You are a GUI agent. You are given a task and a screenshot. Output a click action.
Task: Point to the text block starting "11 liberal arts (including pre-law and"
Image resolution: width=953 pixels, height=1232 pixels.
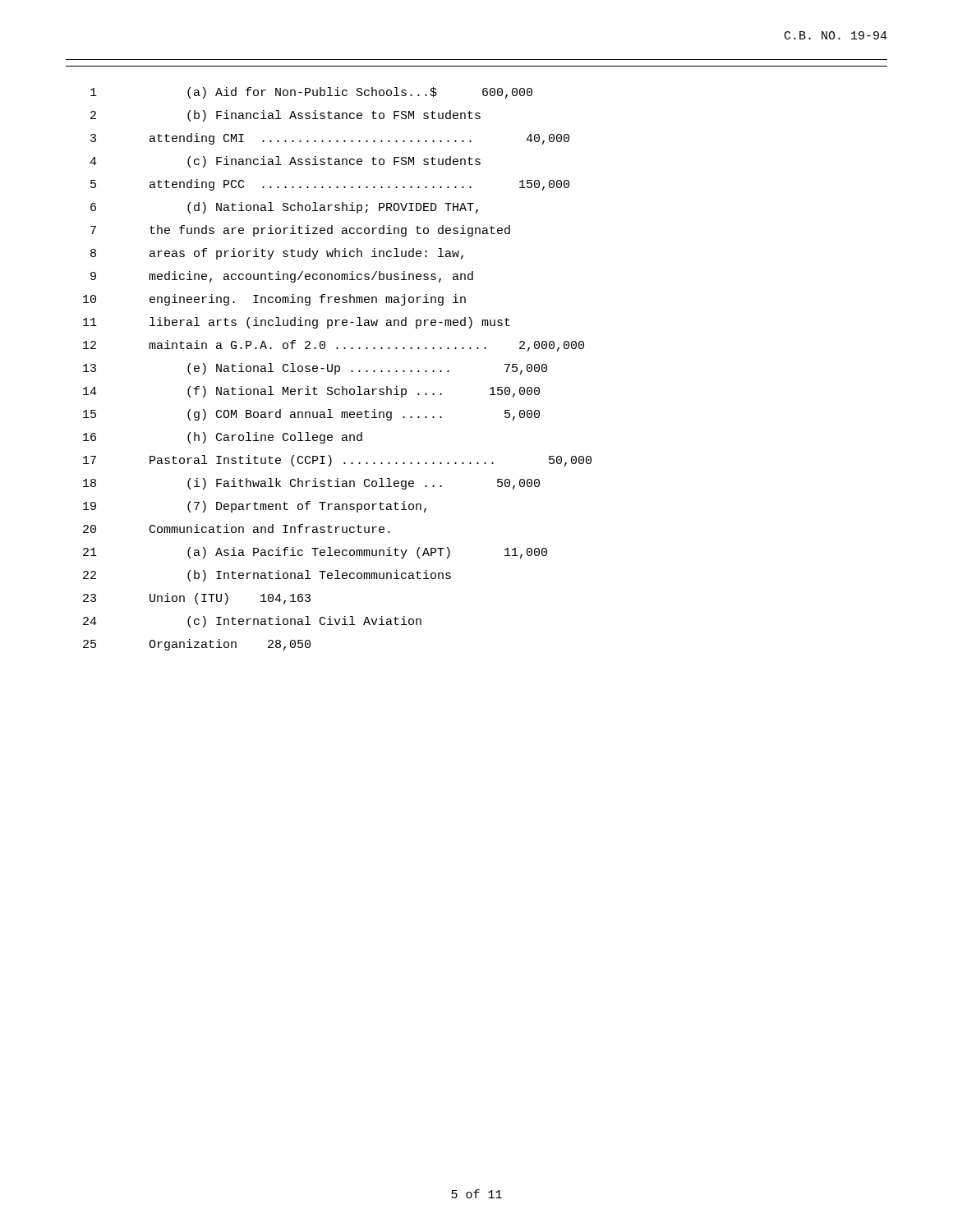click(x=476, y=324)
